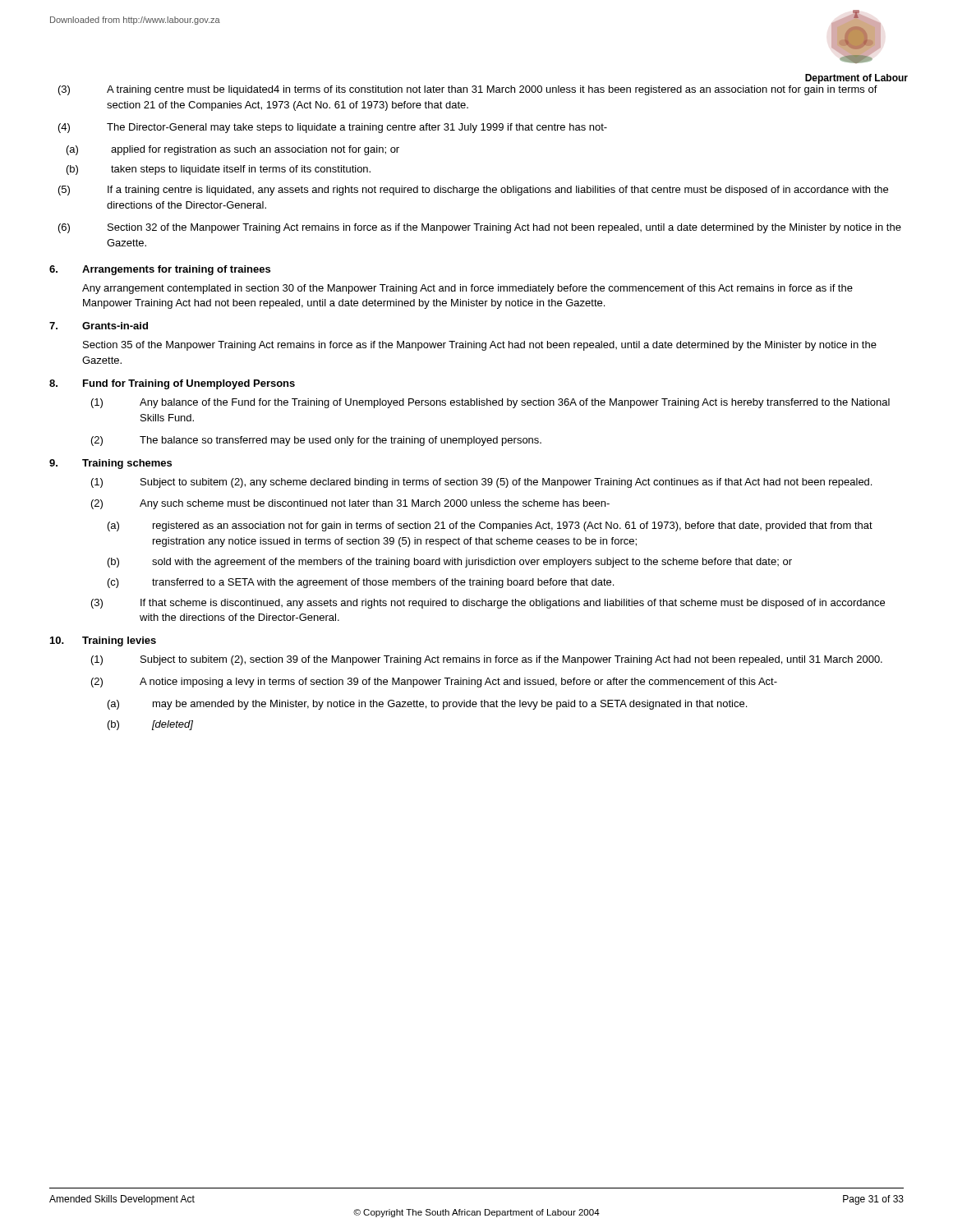Viewport: 953px width, 1232px height.
Task: Locate the element starting "(1) Subject to subitem (2), any scheme"
Action: point(493,482)
